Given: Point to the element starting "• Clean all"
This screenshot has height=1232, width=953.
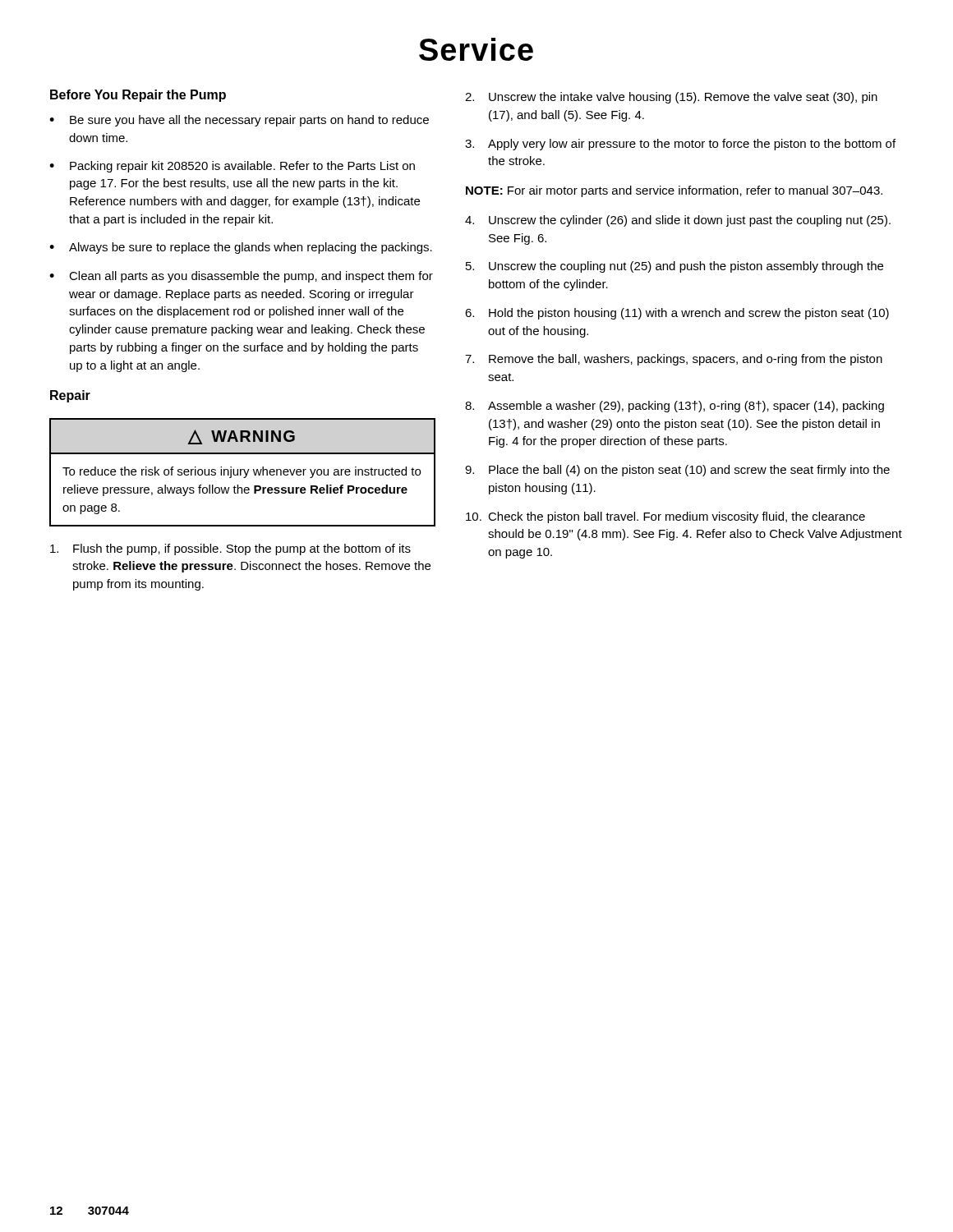Looking at the screenshot, I should [242, 320].
